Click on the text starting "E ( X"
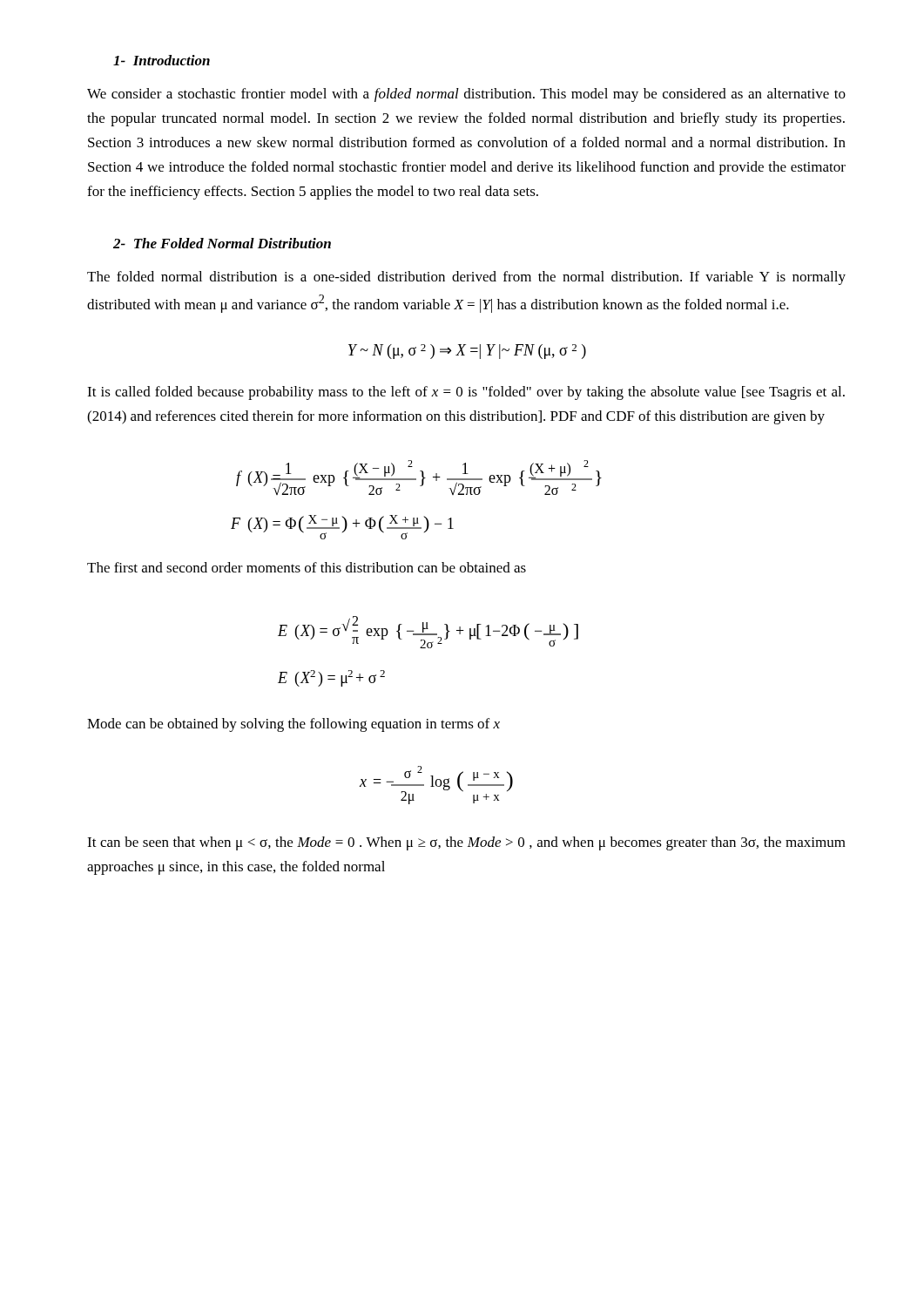This screenshot has width=924, height=1307. (466, 646)
